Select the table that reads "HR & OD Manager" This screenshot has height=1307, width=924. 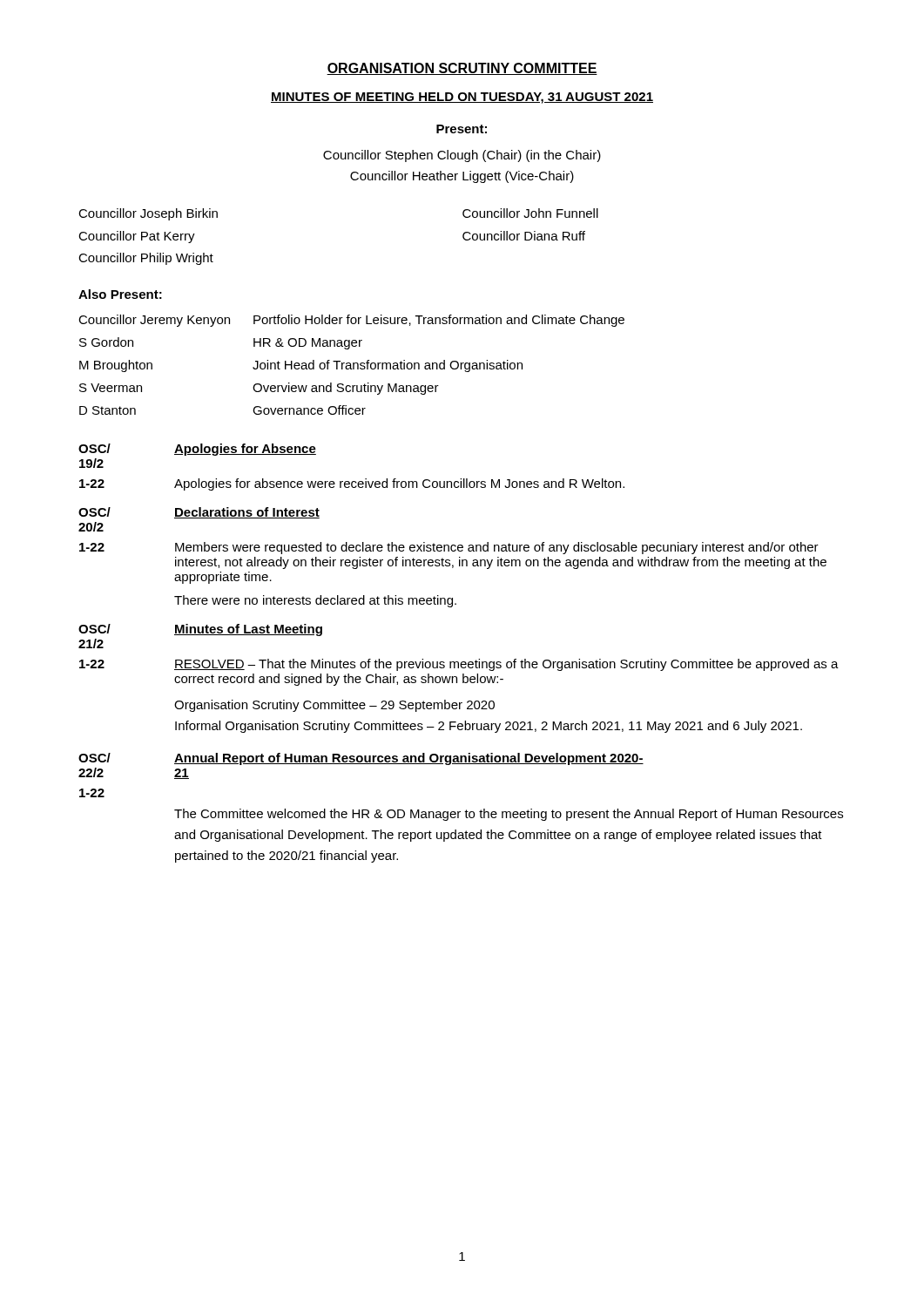point(462,365)
